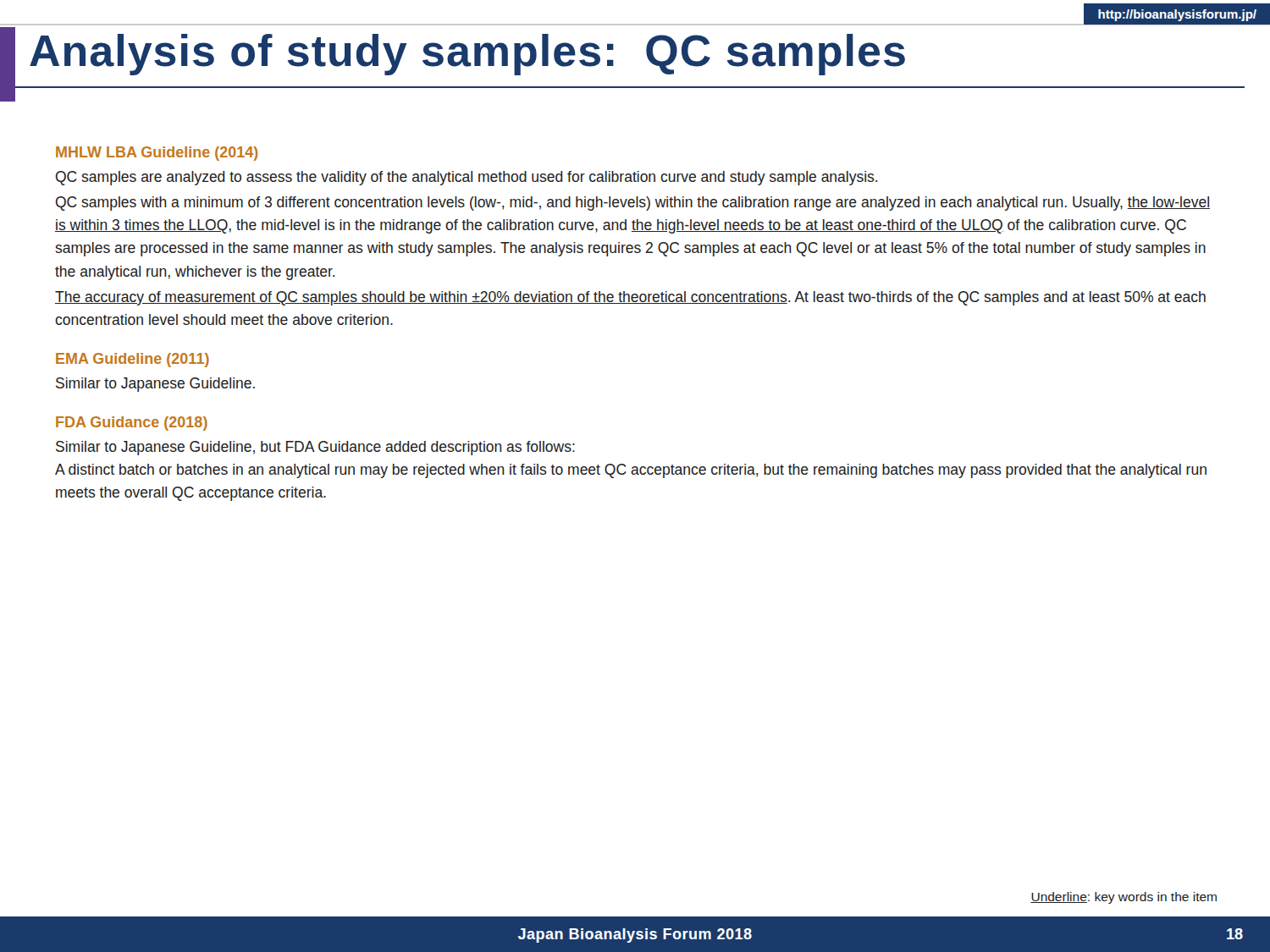The width and height of the screenshot is (1270, 952).
Task: Find the block on this page that starts "The accuracy of"
Action: coord(631,308)
